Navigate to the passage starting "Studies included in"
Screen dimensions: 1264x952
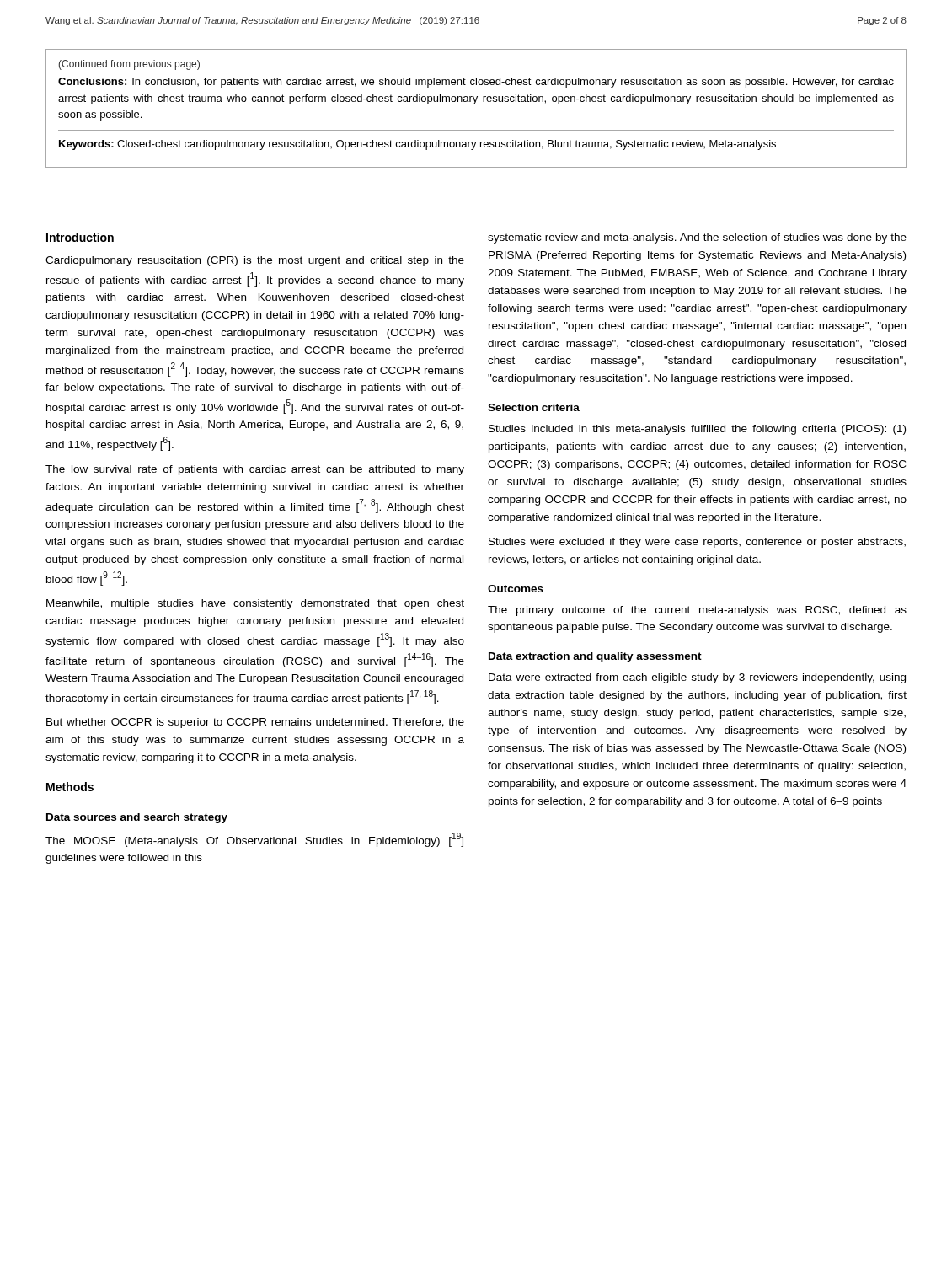(697, 495)
